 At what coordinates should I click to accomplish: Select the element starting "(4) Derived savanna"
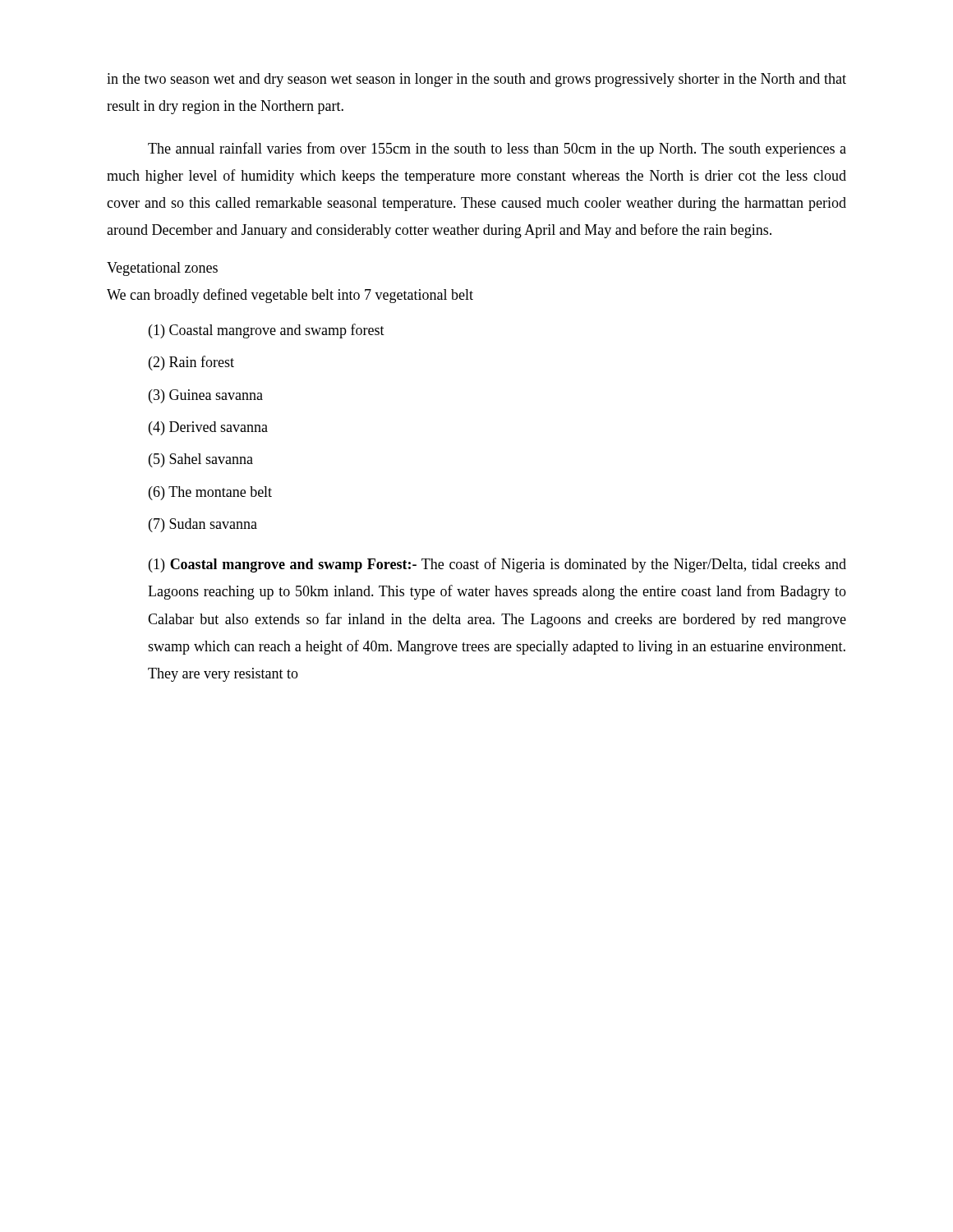pyautogui.click(x=208, y=427)
